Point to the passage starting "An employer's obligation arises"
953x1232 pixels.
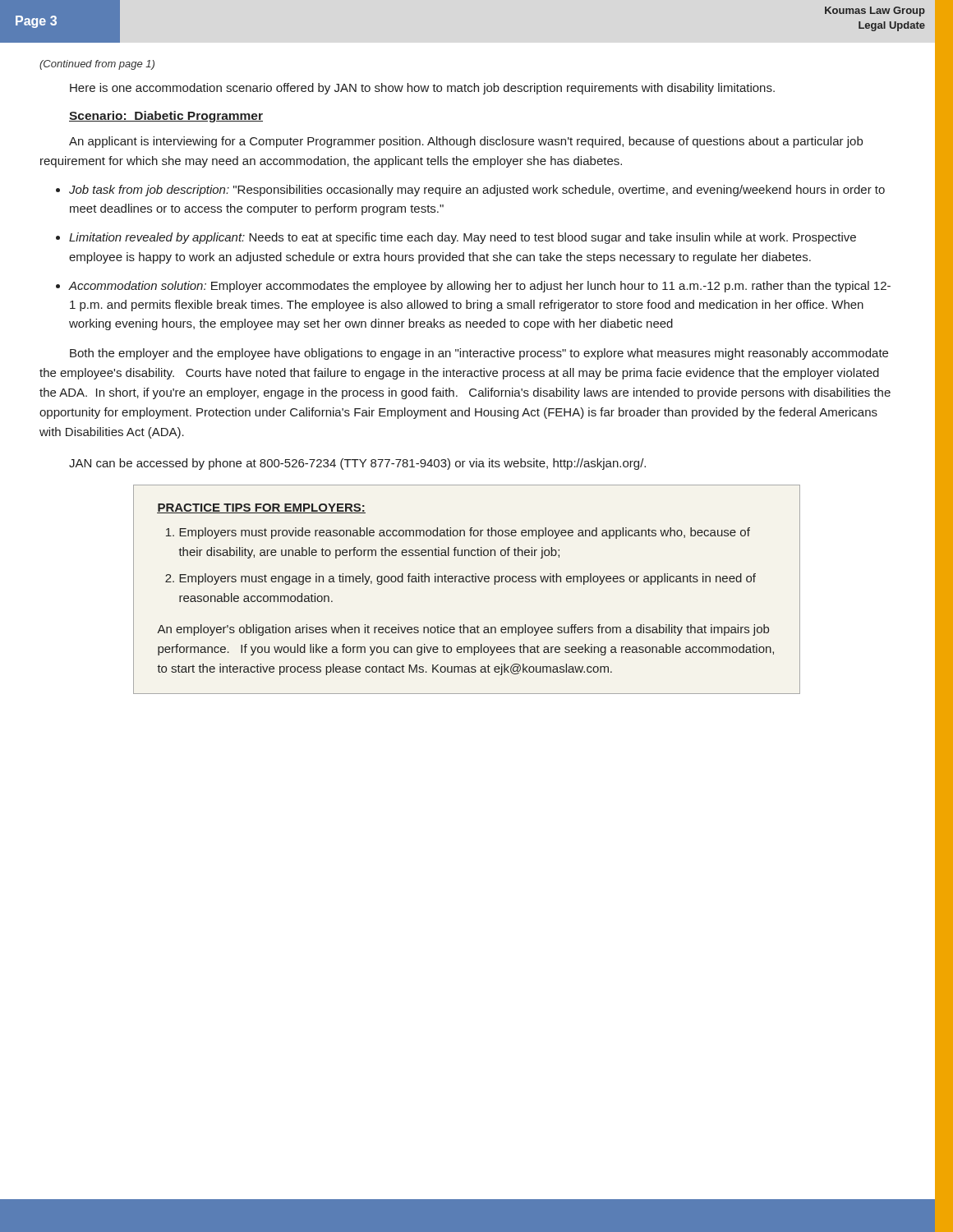coord(466,648)
